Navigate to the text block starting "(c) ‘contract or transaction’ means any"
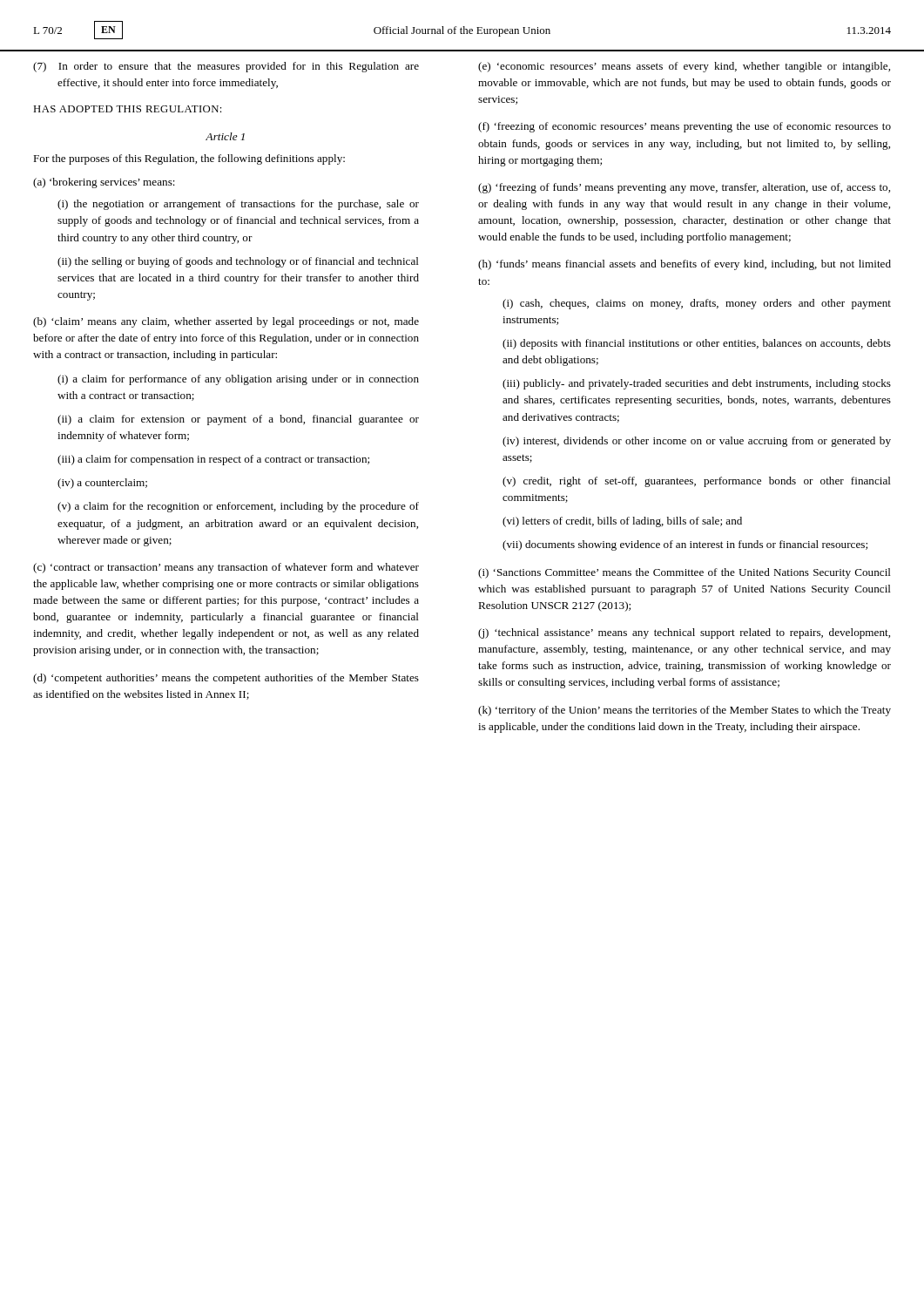Image resolution: width=924 pixels, height=1307 pixels. 226,608
